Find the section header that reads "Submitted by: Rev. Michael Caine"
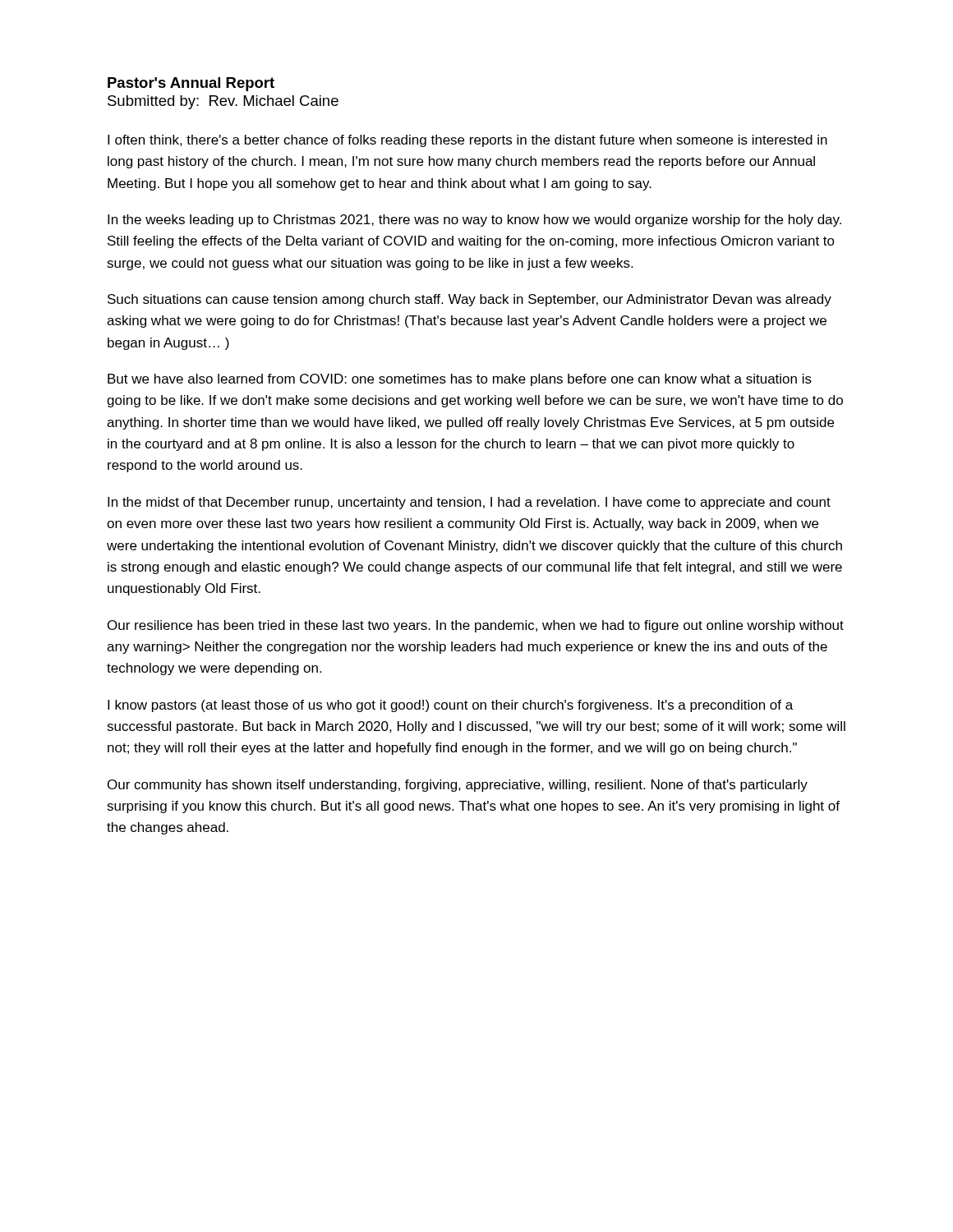 click(223, 101)
